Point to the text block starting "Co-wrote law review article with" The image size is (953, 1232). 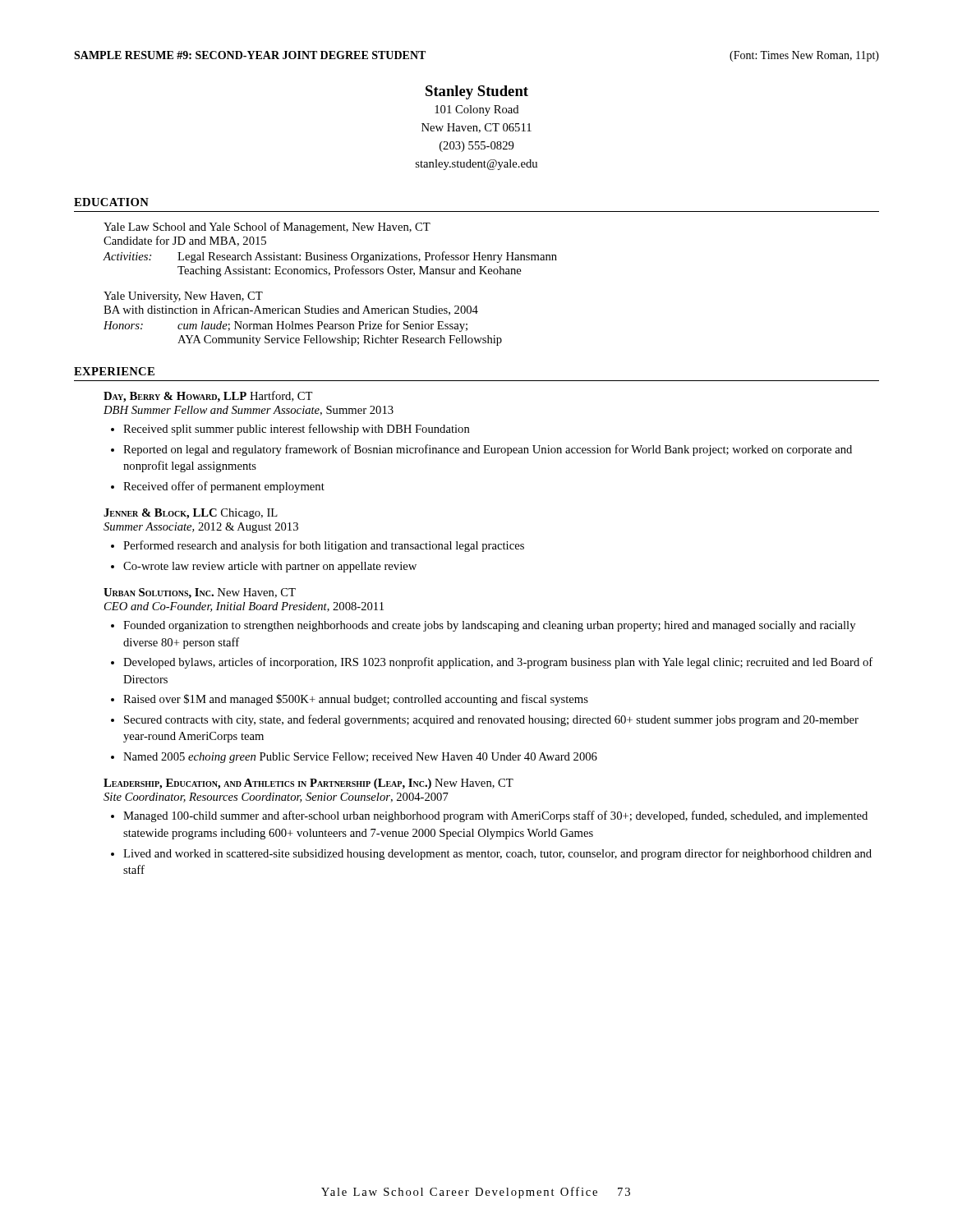(x=270, y=566)
